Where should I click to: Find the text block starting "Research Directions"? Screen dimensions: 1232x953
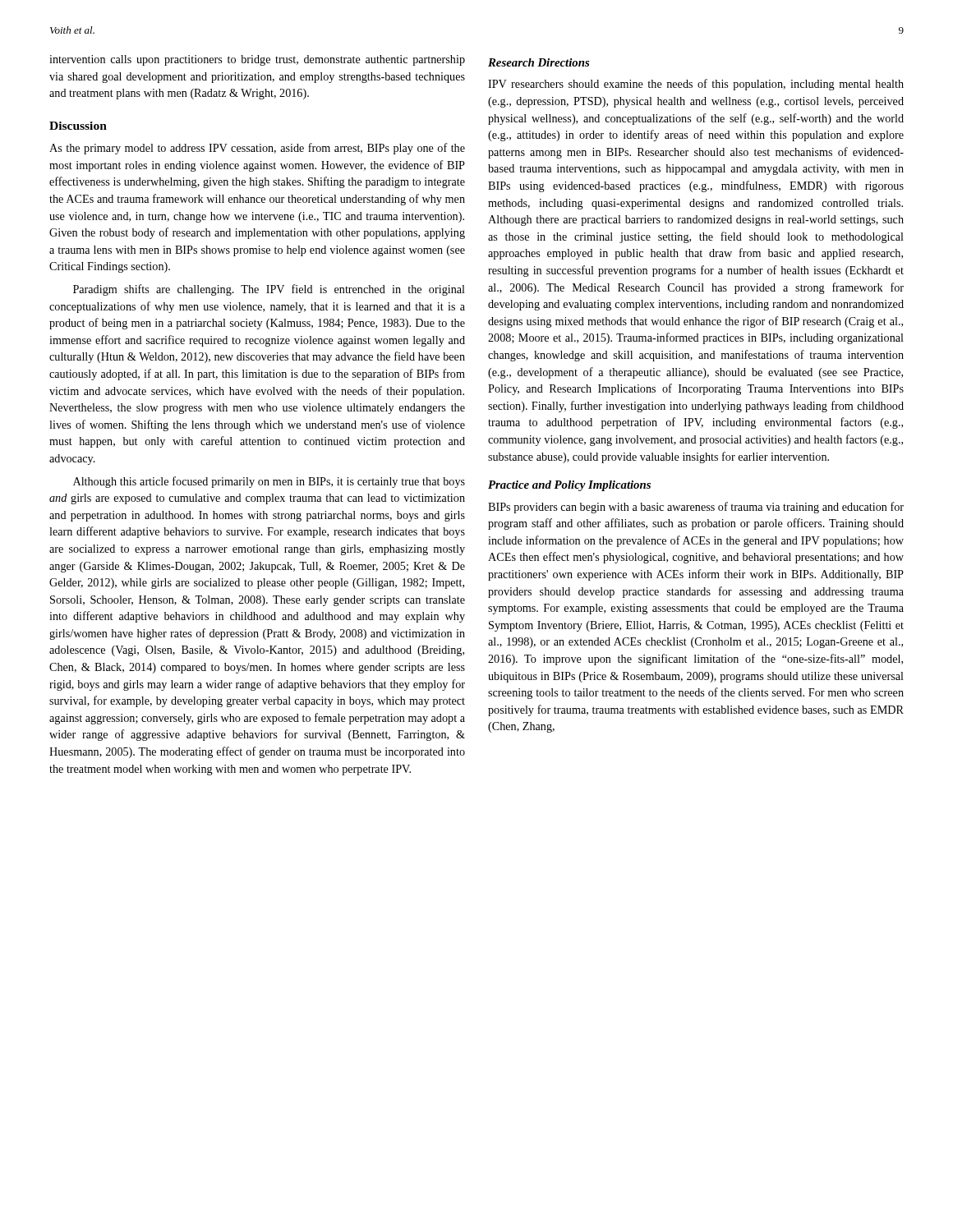point(539,62)
